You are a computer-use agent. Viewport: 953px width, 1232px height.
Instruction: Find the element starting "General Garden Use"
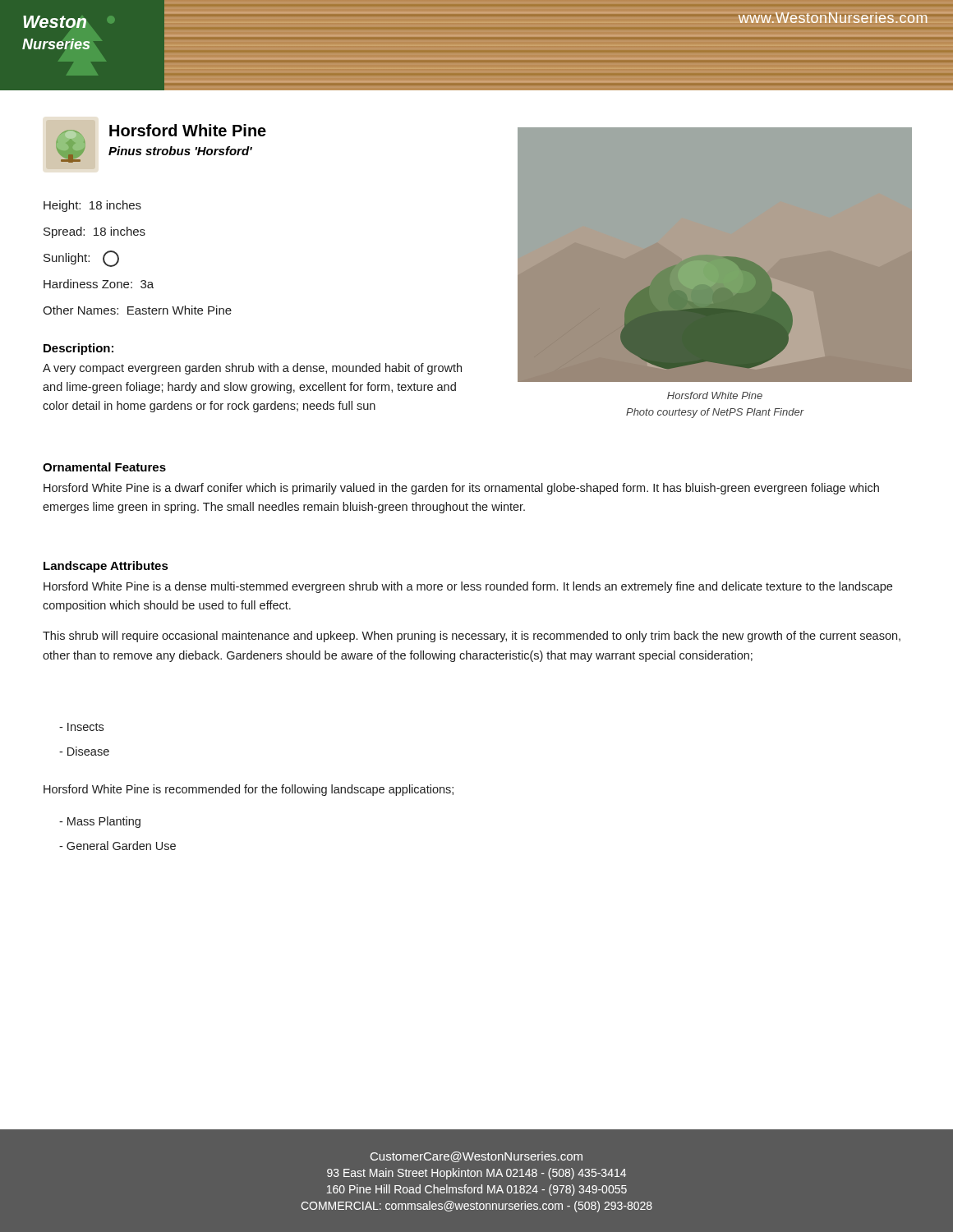[x=118, y=846]
